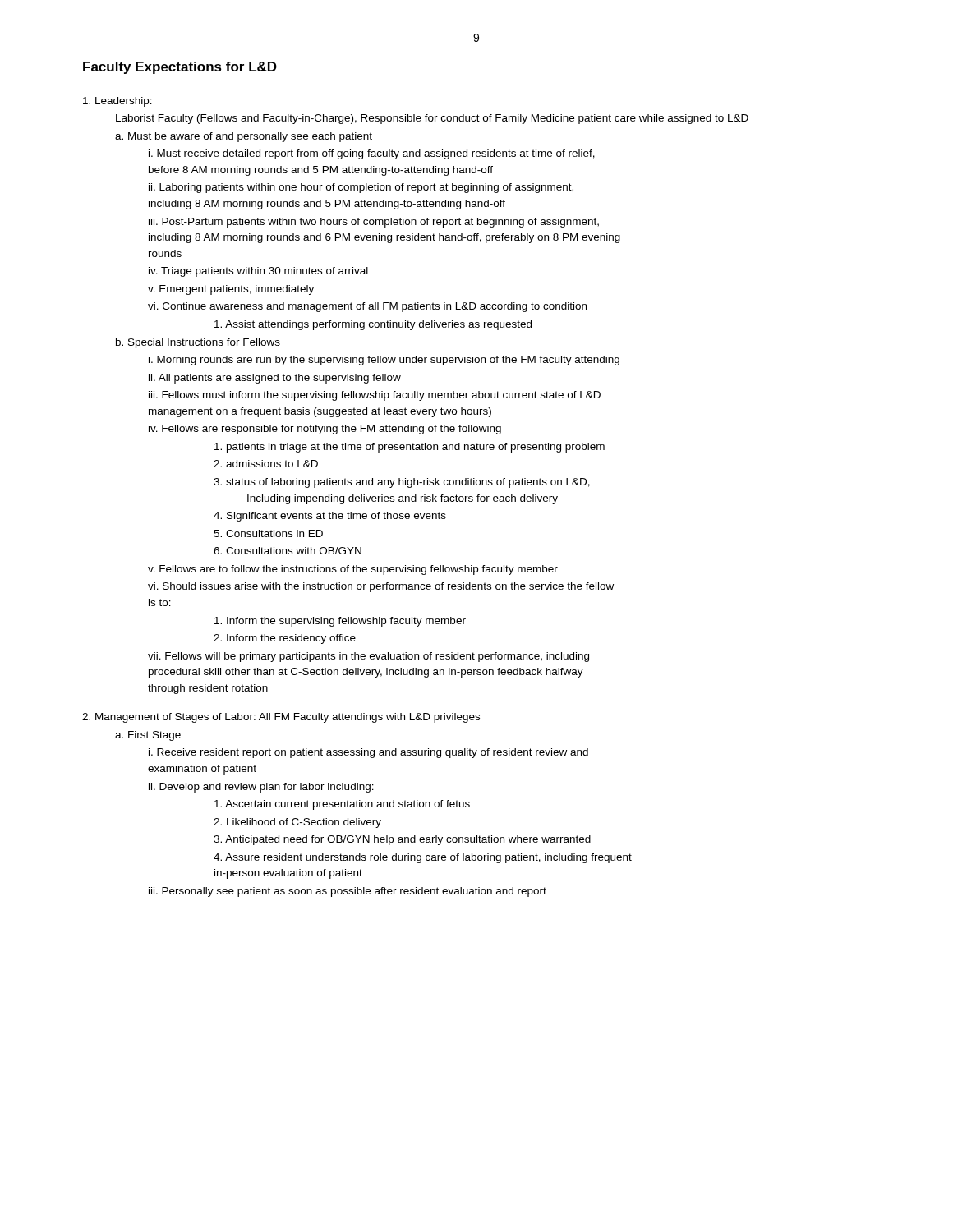Viewport: 953px width, 1232px height.
Task: Locate the list item containing "vii. Fellows will be primary participants"
Action: click(x=509, y=672)
